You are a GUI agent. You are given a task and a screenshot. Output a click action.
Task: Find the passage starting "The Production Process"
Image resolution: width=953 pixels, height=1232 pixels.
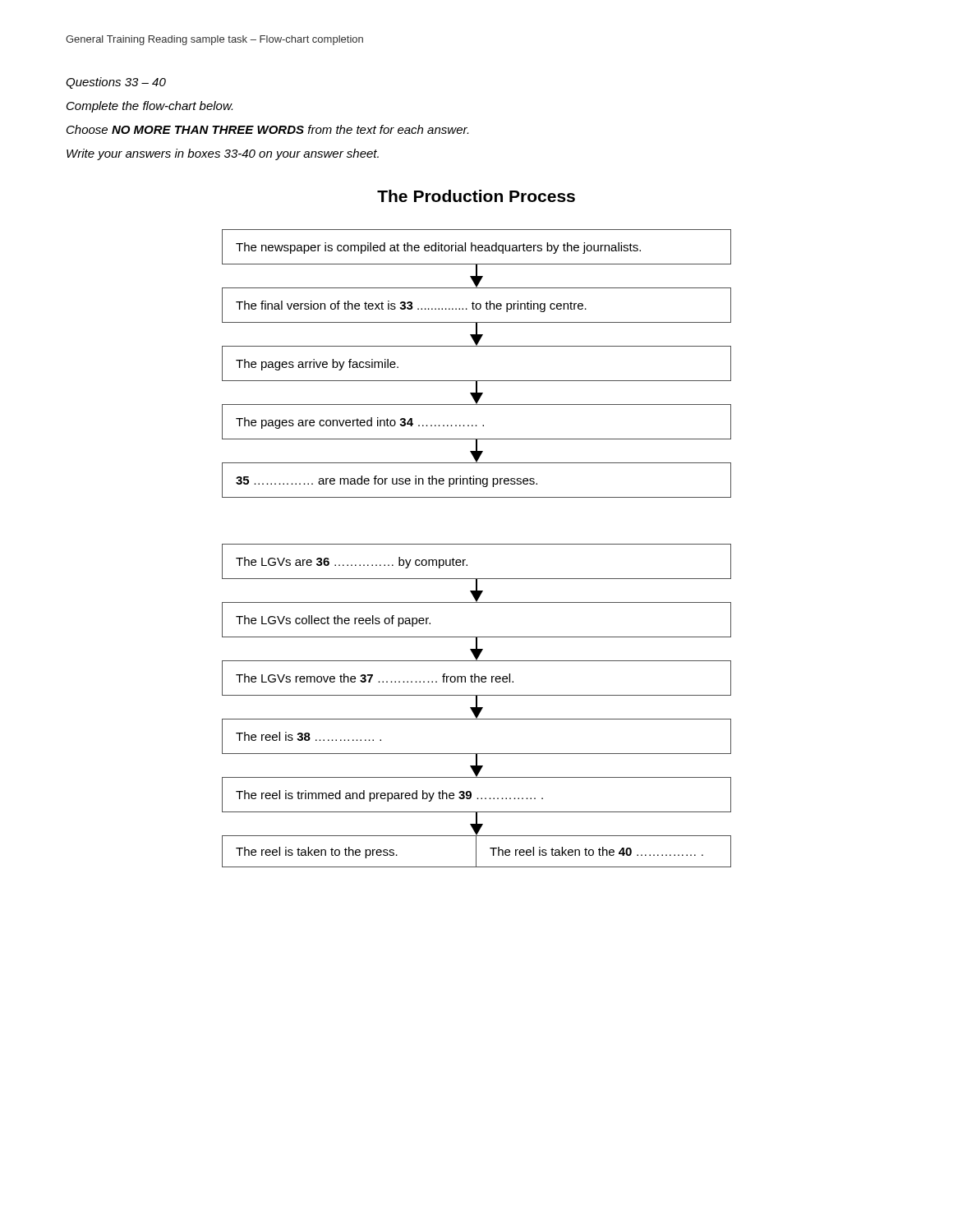click(x=476, y=196)
